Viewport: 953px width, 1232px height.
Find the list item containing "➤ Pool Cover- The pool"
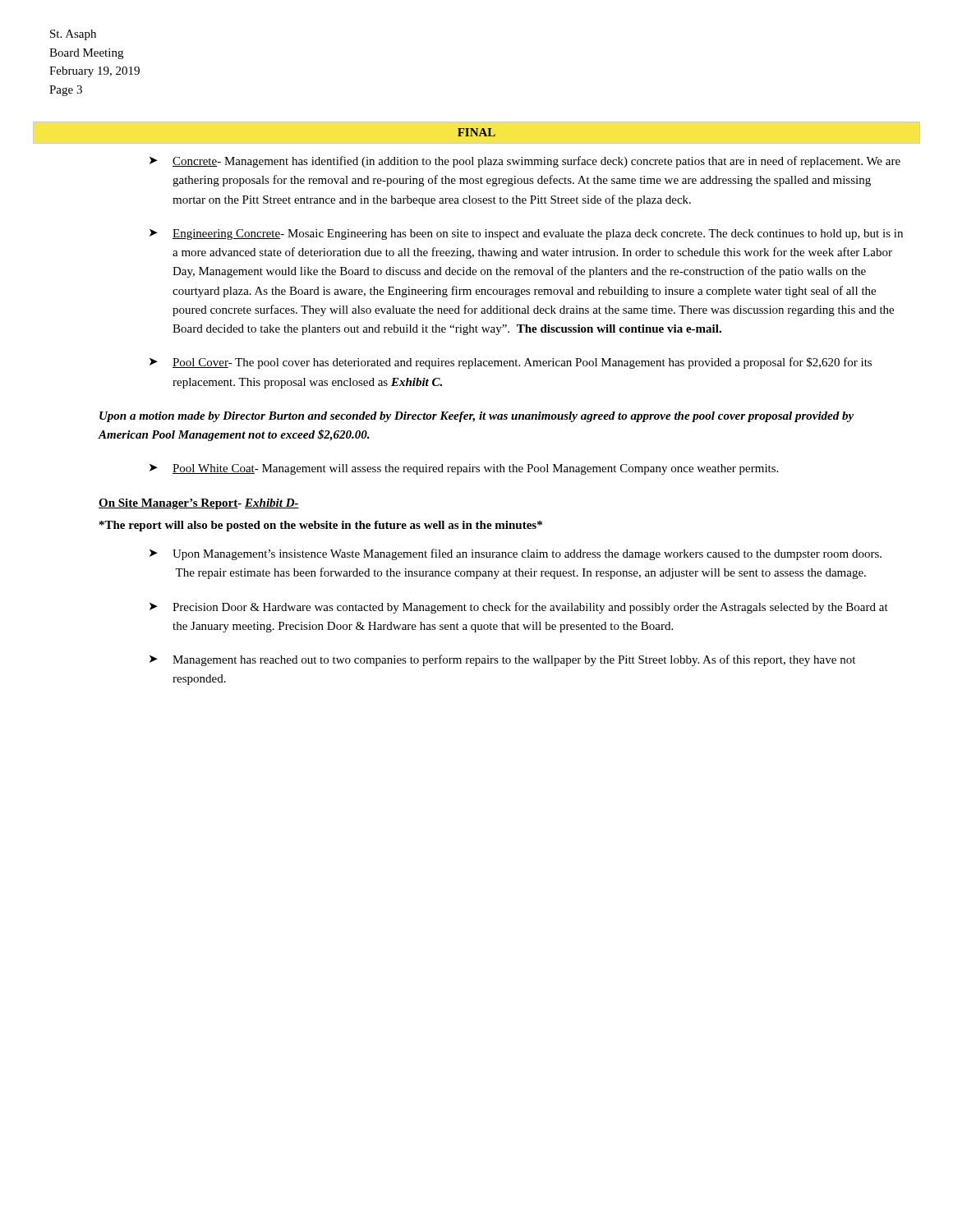click(x=526, y=372)
